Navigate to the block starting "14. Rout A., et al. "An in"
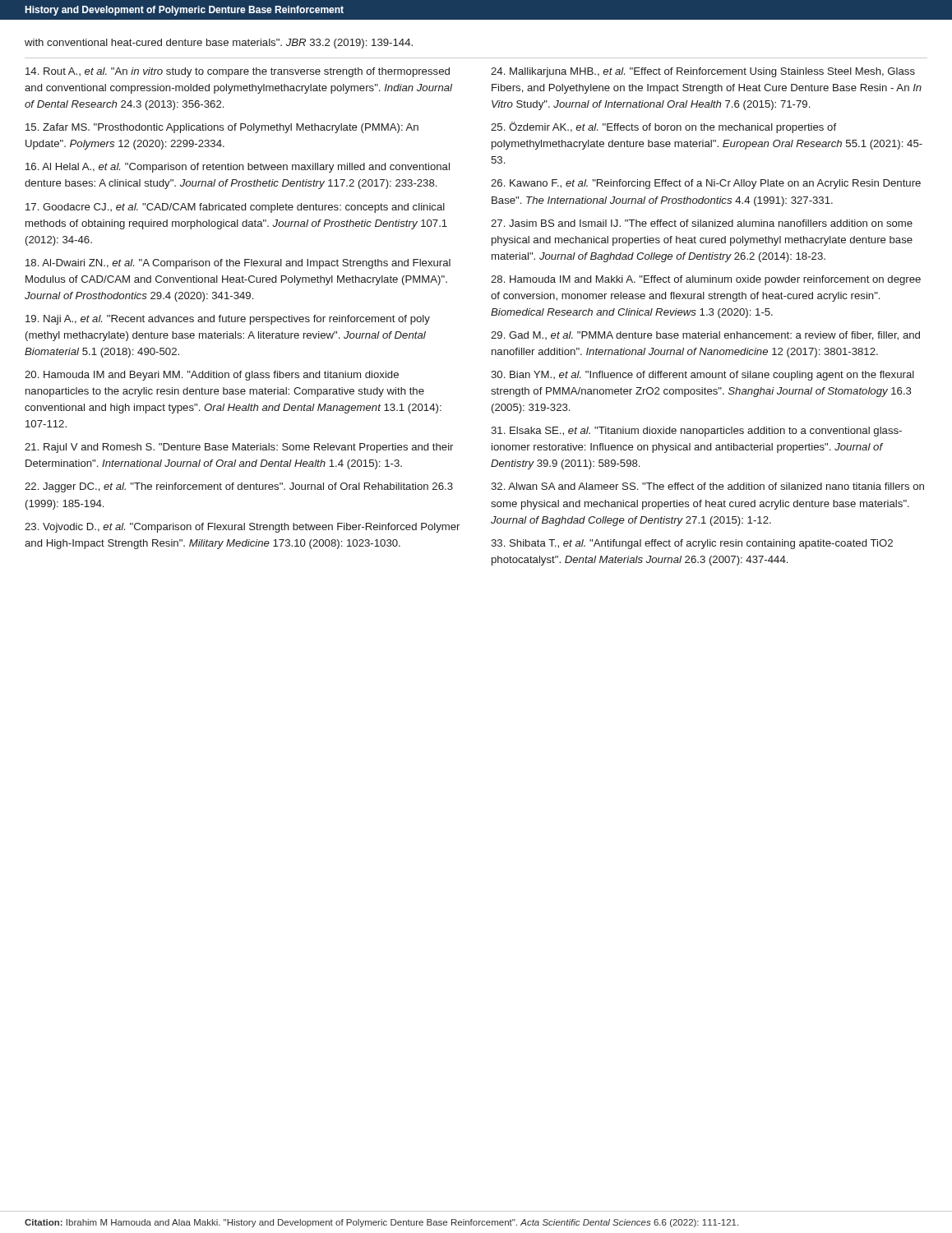Image resolution: width=952 pixels, height=1233 pixels. tap(238, 88)
